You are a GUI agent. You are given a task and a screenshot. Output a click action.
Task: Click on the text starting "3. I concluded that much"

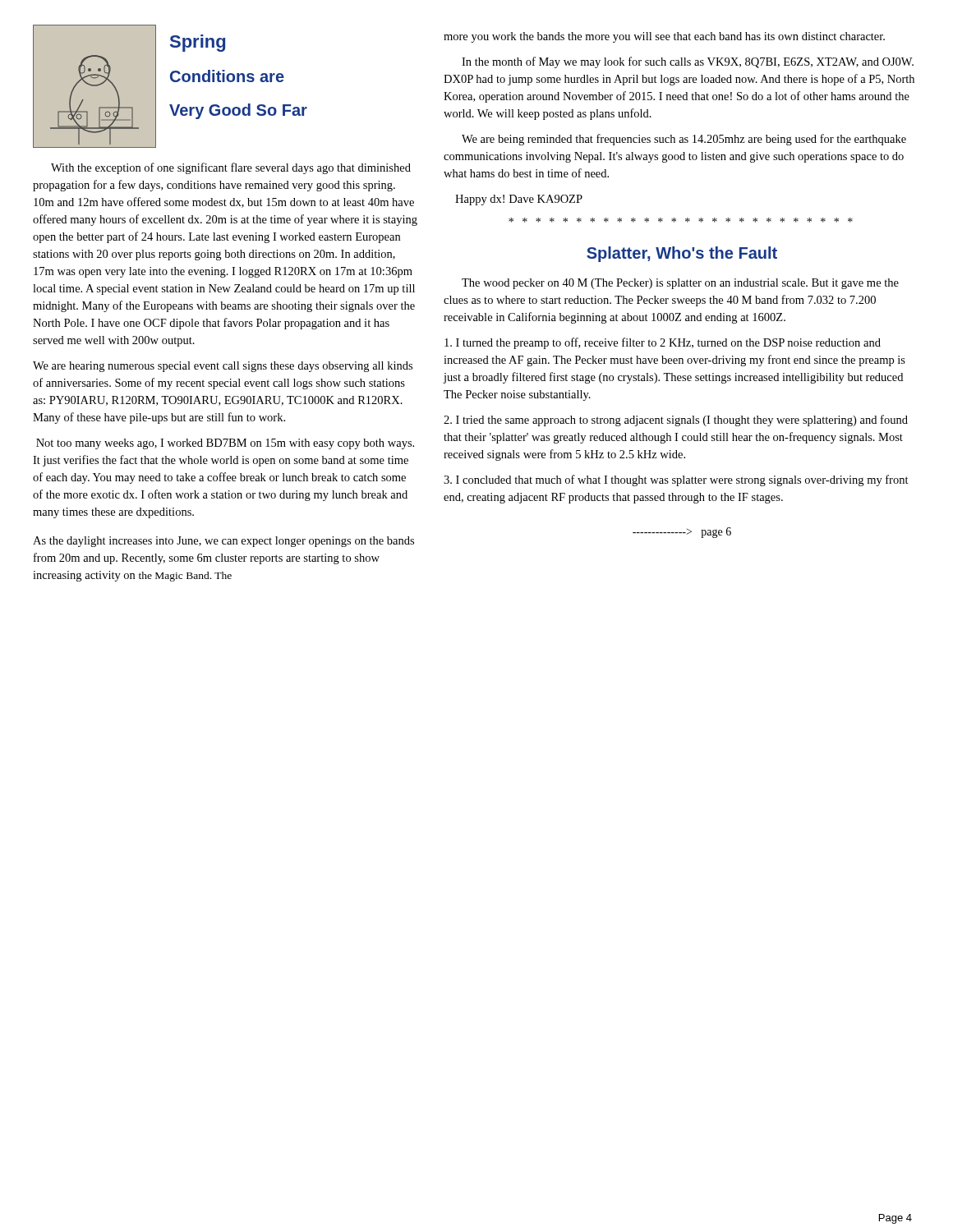(x=676, y=489)
